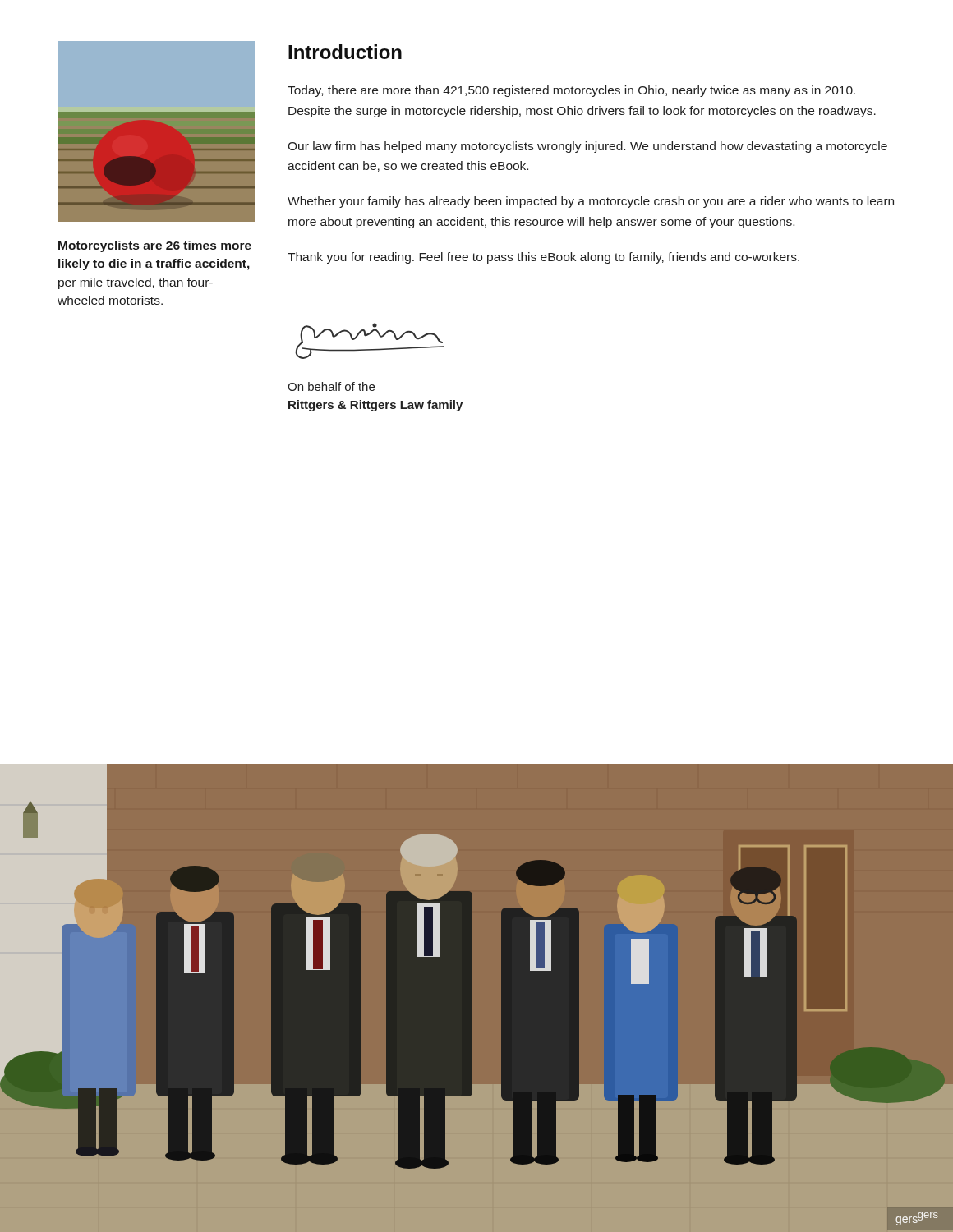Click the passage that begins "Motorcyclists are 26 times more"
The image size is (953, 1232).
154,273
